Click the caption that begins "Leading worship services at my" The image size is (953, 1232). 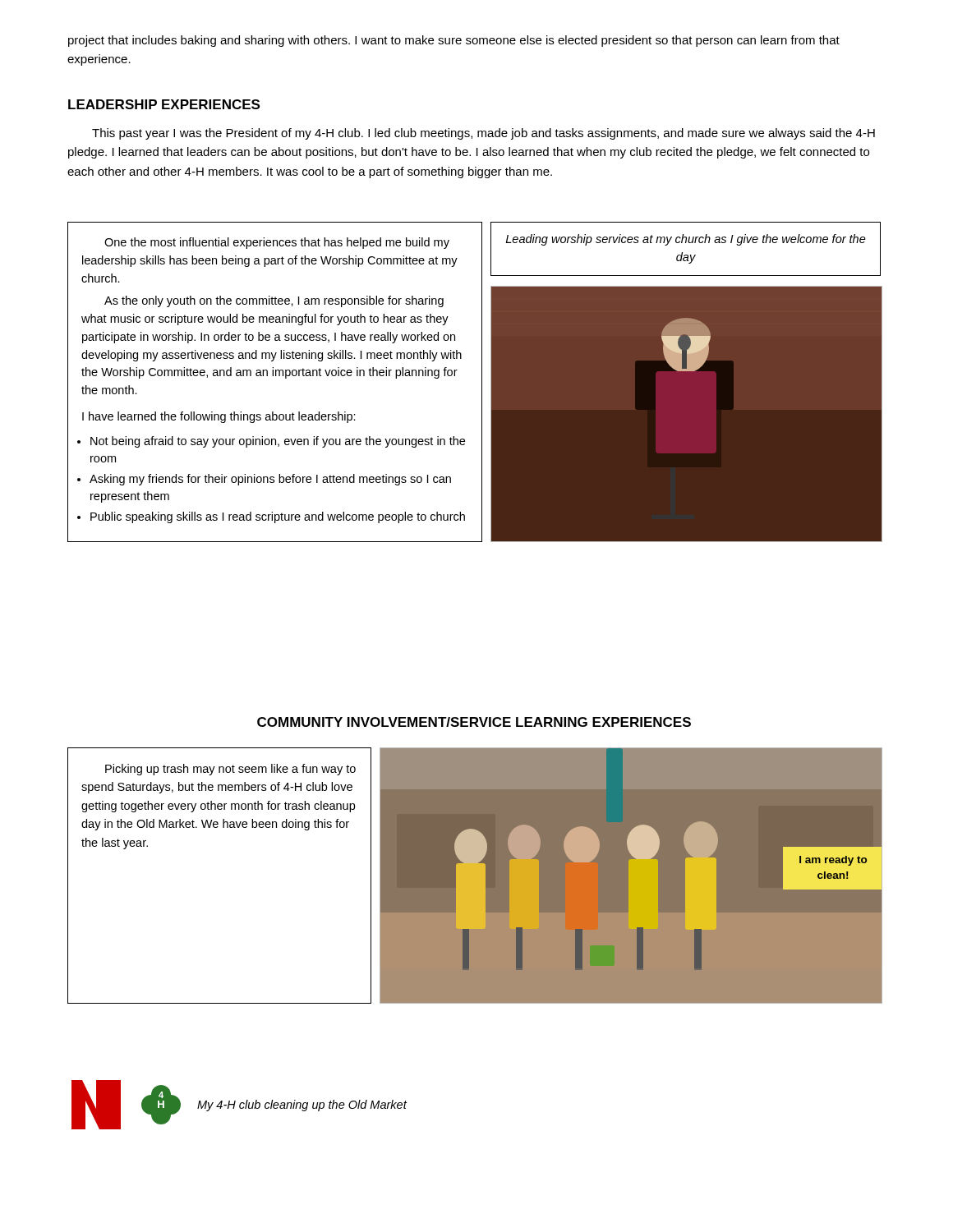[686, 248]
